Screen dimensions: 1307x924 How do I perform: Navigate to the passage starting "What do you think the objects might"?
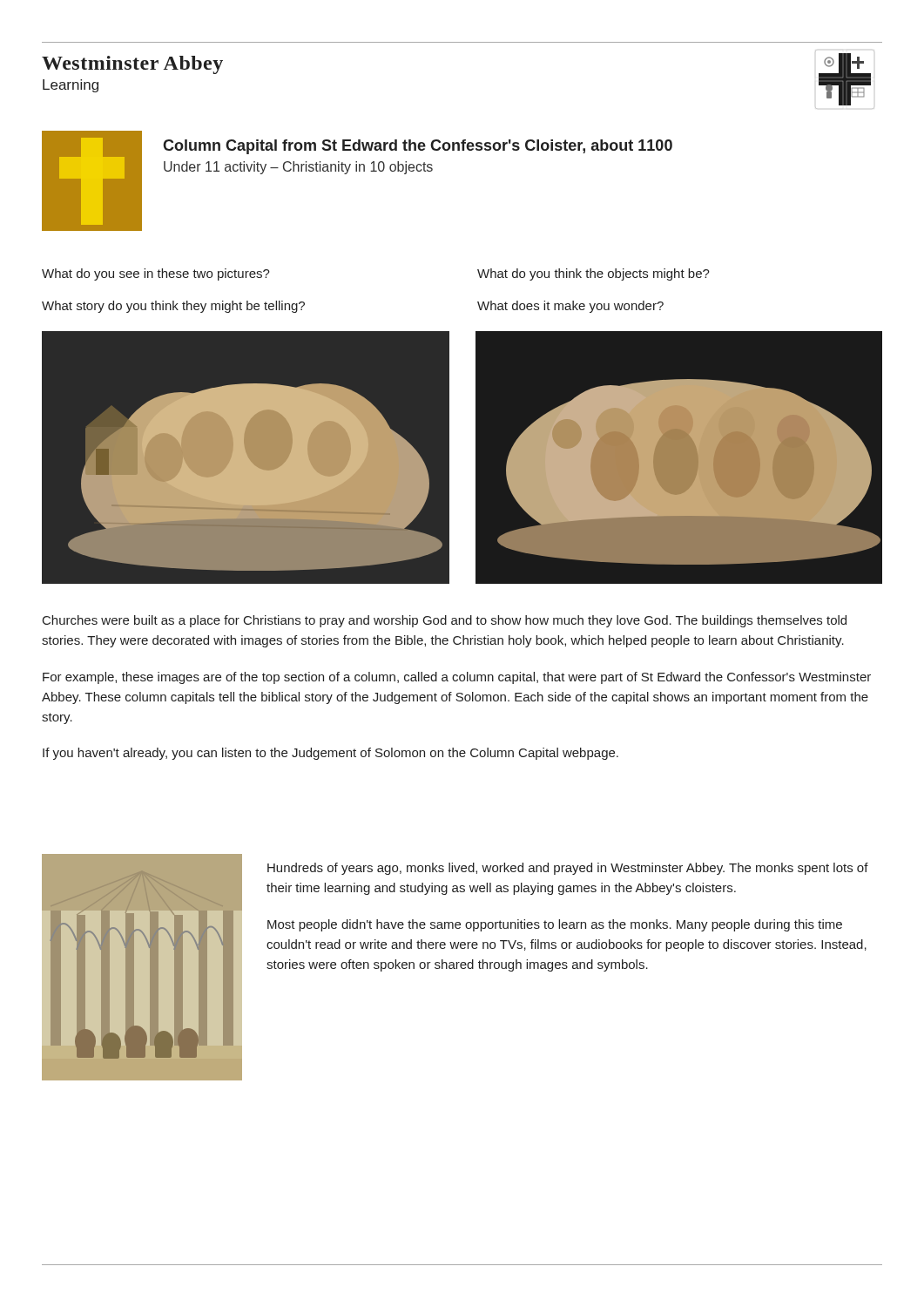tap(664, 289)
